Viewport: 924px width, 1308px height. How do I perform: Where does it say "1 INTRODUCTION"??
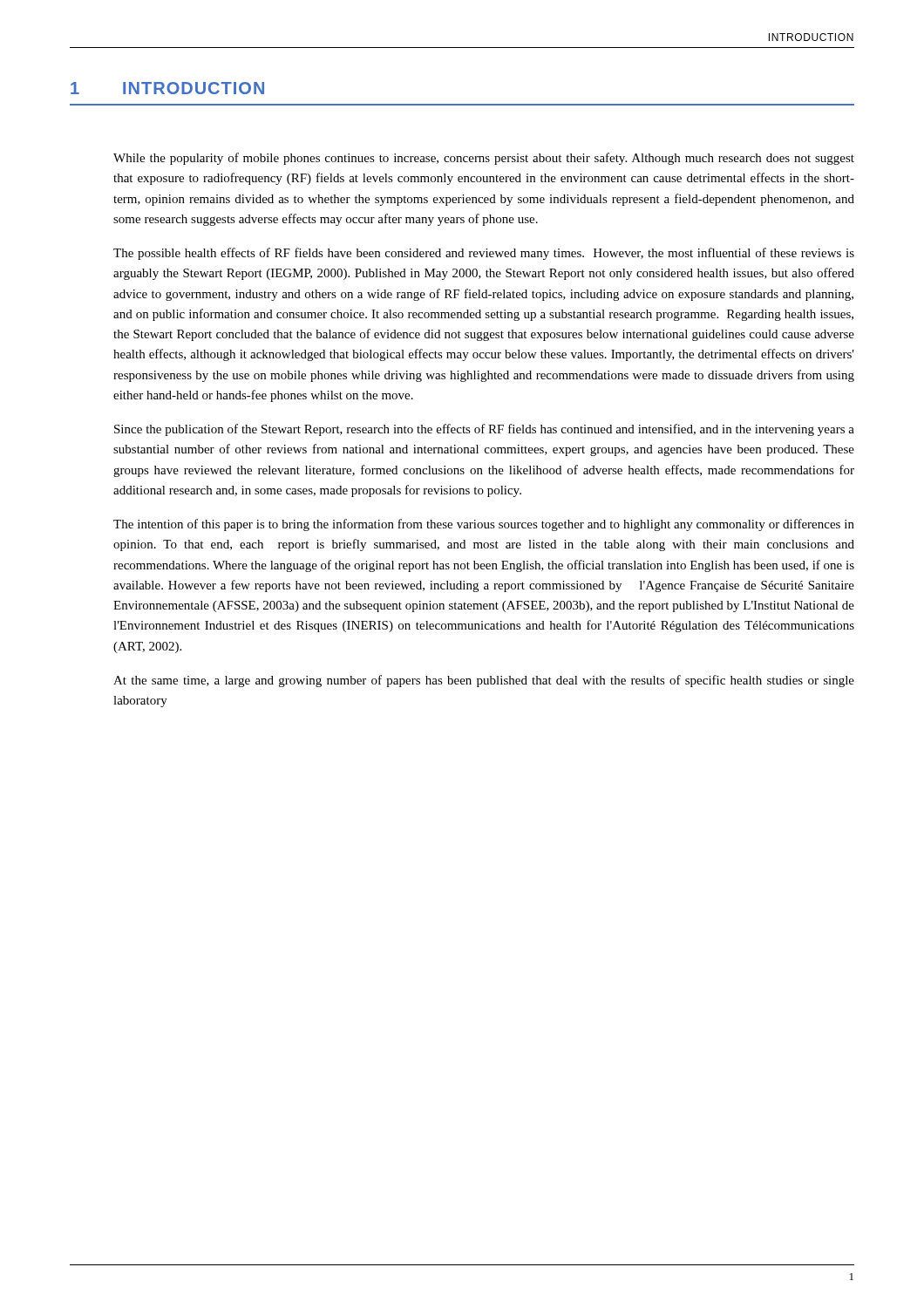click(168, 88)
